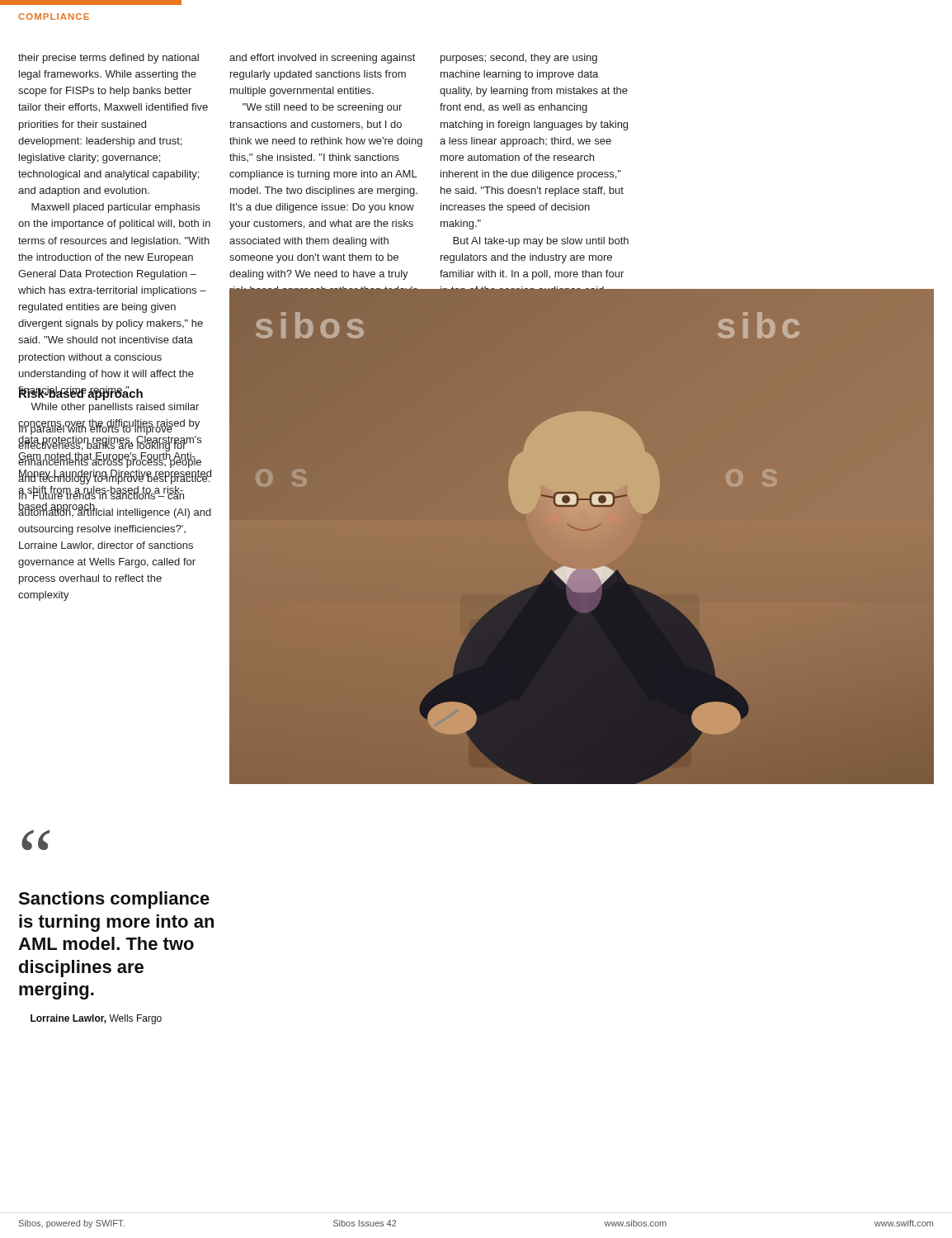Select the photo
952x1238 pixels.
[582, 536]
